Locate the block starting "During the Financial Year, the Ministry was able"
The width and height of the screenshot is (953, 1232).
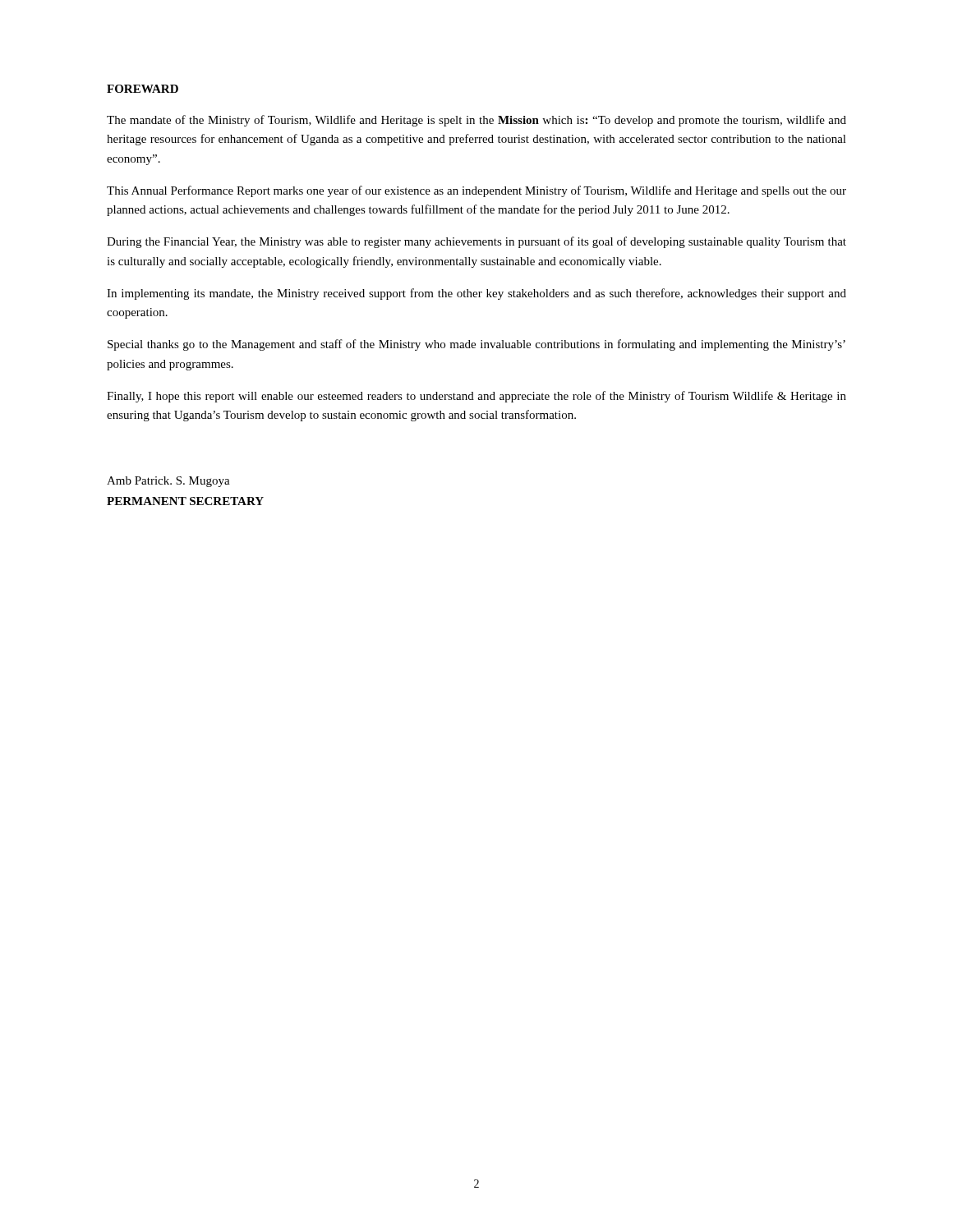476,251
